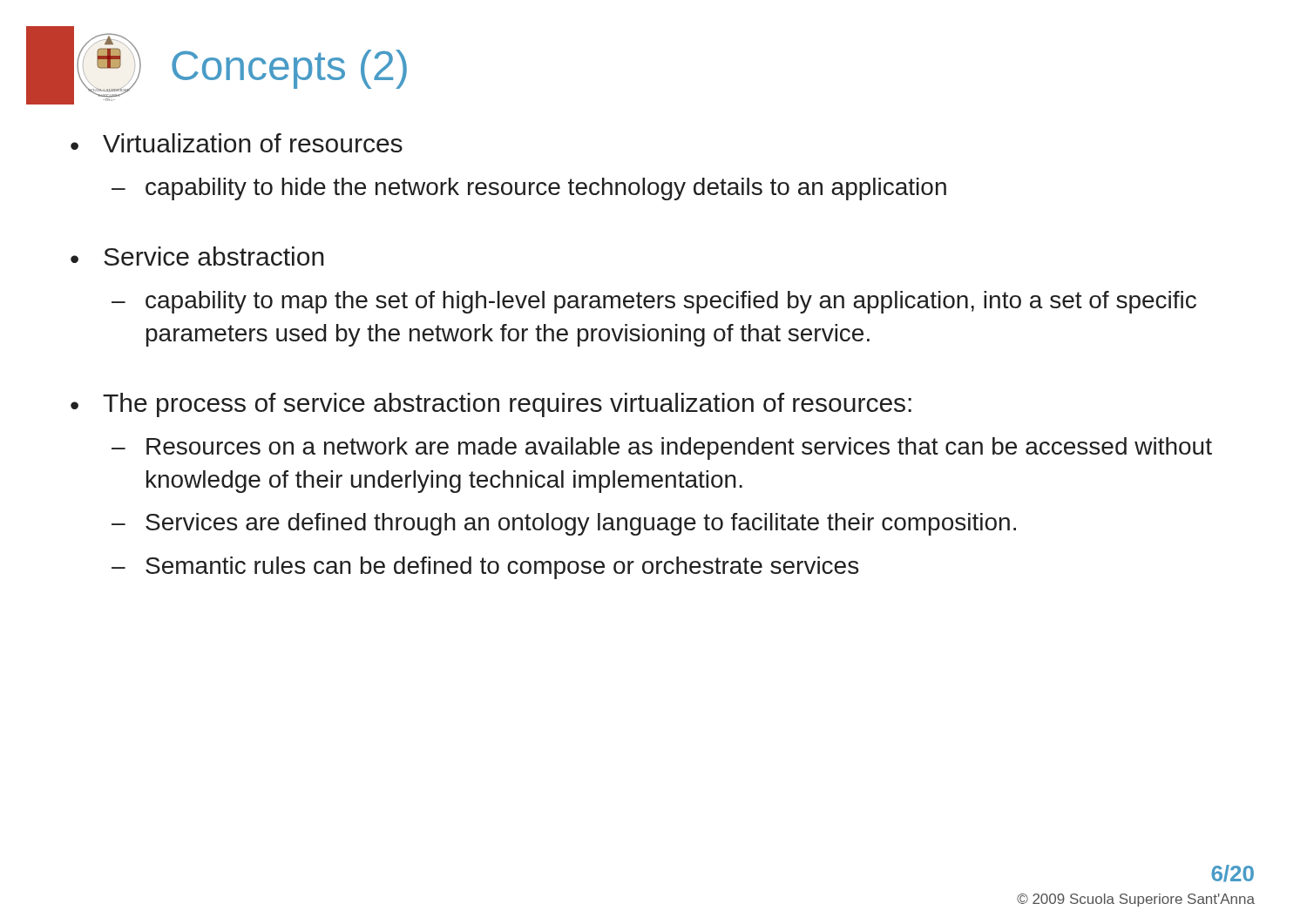Select the list item with the text "– Services are defined through an ontology language"
The height and width of the screenshot is (924, 1307).
click(674, 523)
